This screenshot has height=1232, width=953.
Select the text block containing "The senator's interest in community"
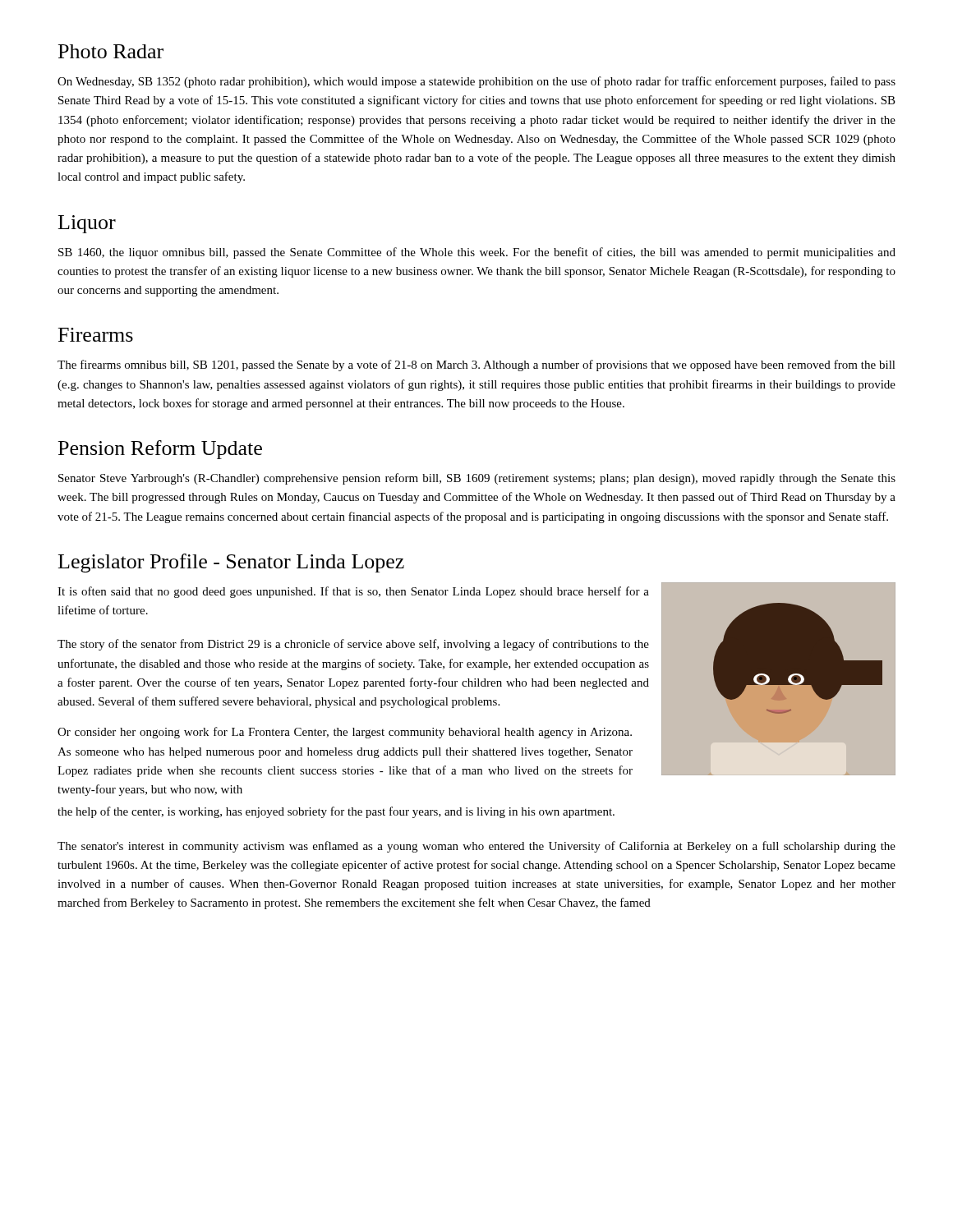point(476,874)
